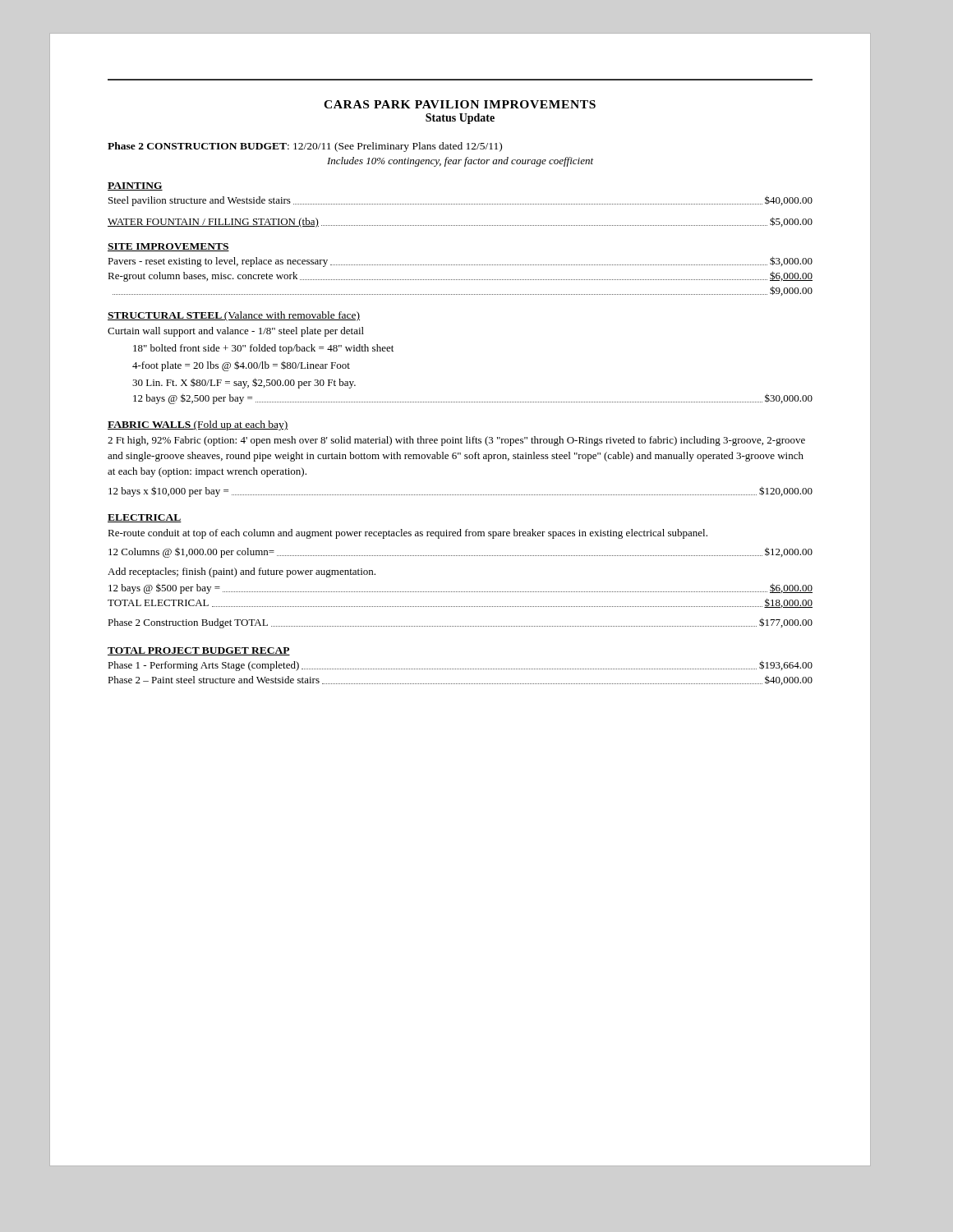This screenshot has width=953, height=1232.
Task: Where is the section header that starts "STRUCTURAL STEEL (Valance with removable"?
Action: pos(234,316)
